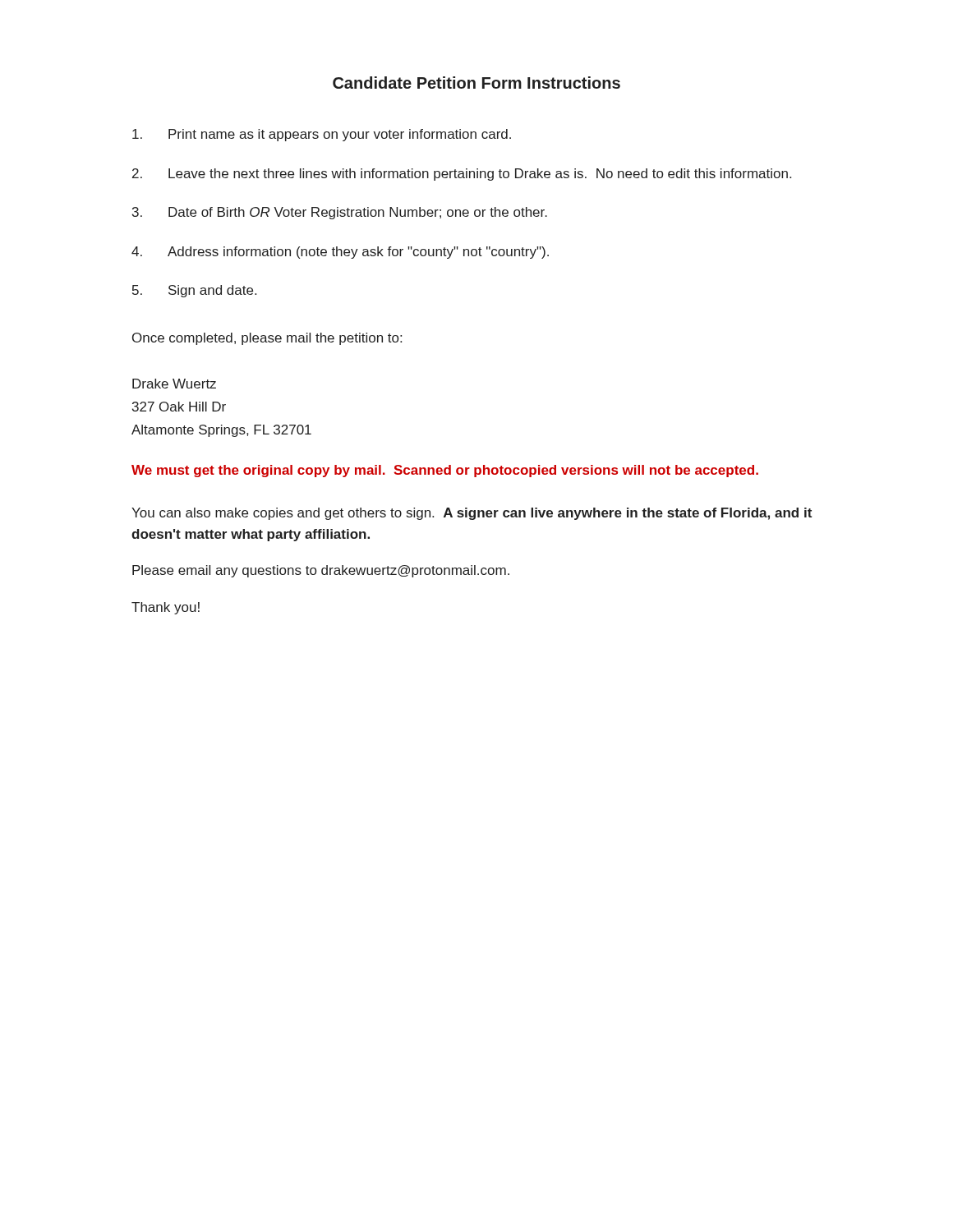Locate the region starting "We must get the"
This screenshot has width=953, height=1232.
click(445, 470)
